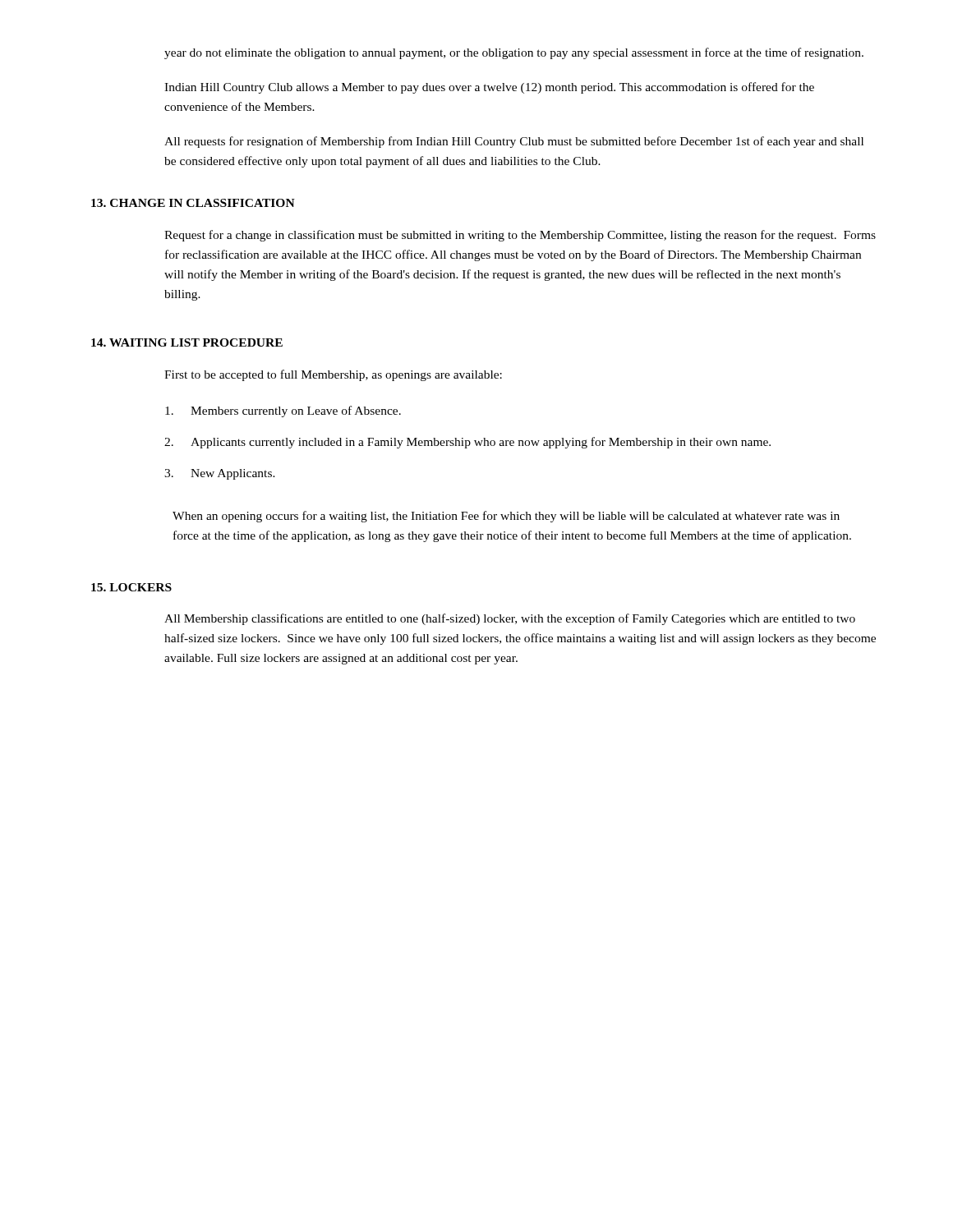Select the text block containing "All requests for"
The width and height of the screenshot is (953, 1232).
point(514,151)
